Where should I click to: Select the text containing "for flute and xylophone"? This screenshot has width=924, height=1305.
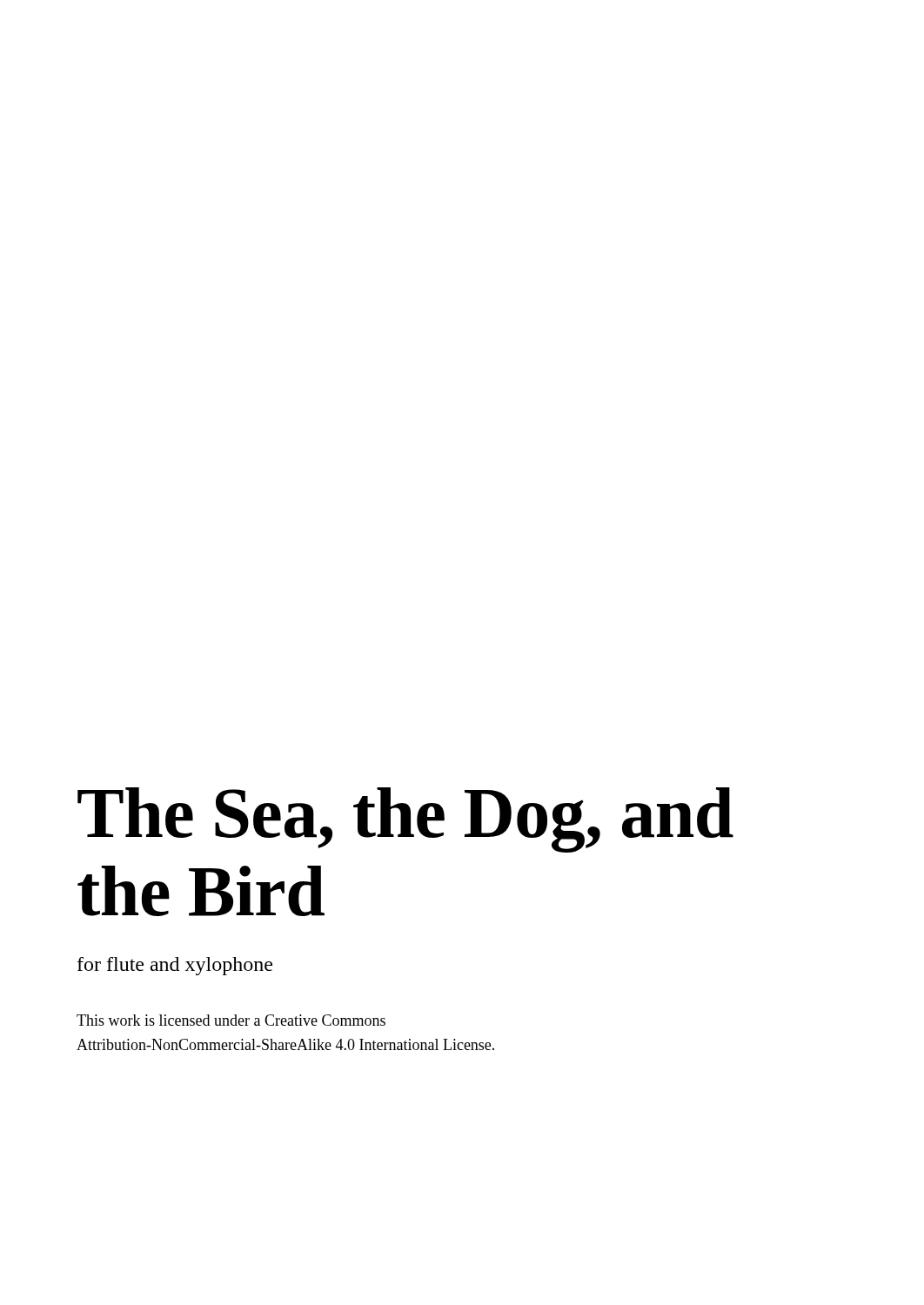[x=175, y=964]
